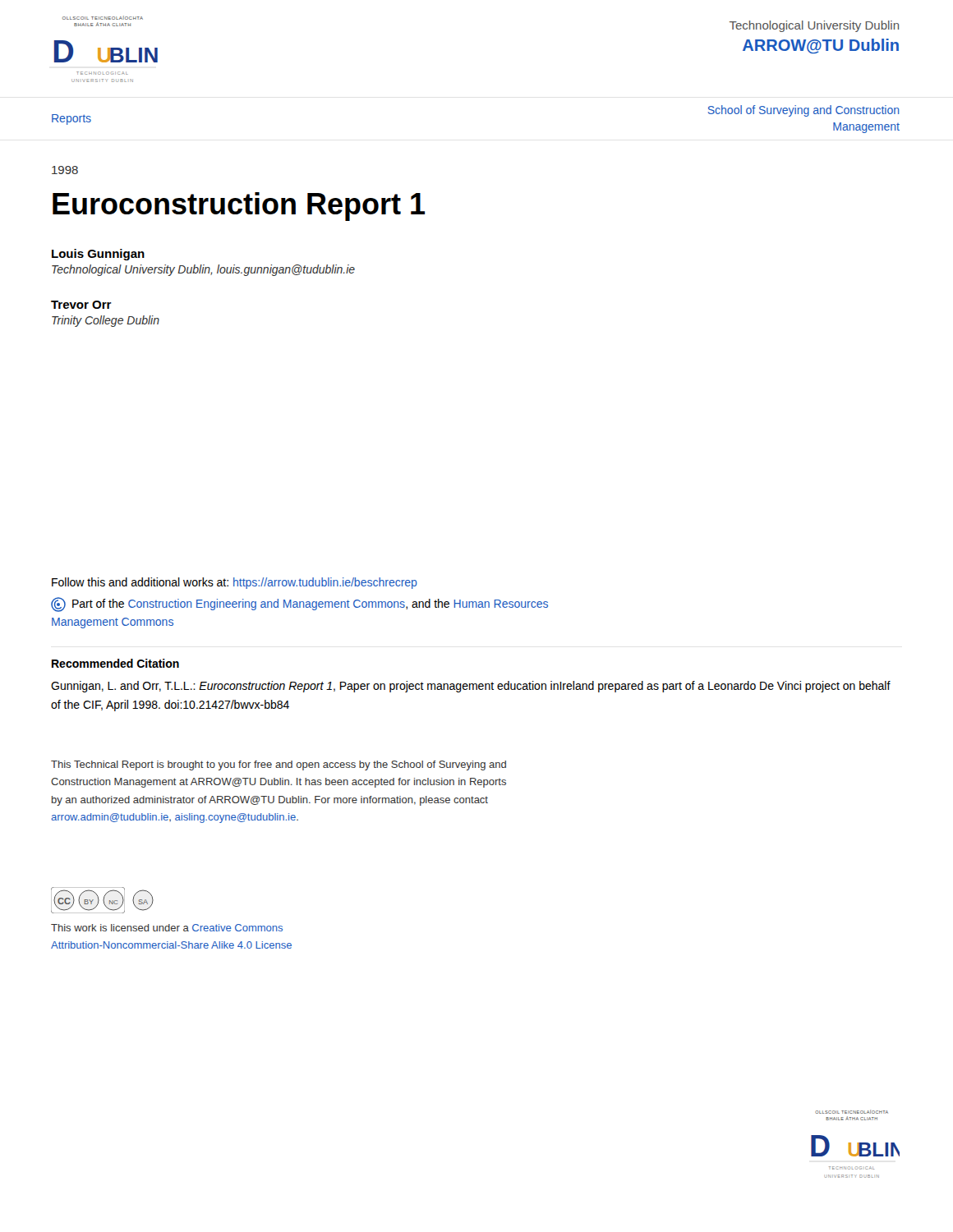The image size is (953, 1232).
Task: Locate the text starting "School of Surveying and ConstructionManagement"
Action: coord(803,118)
